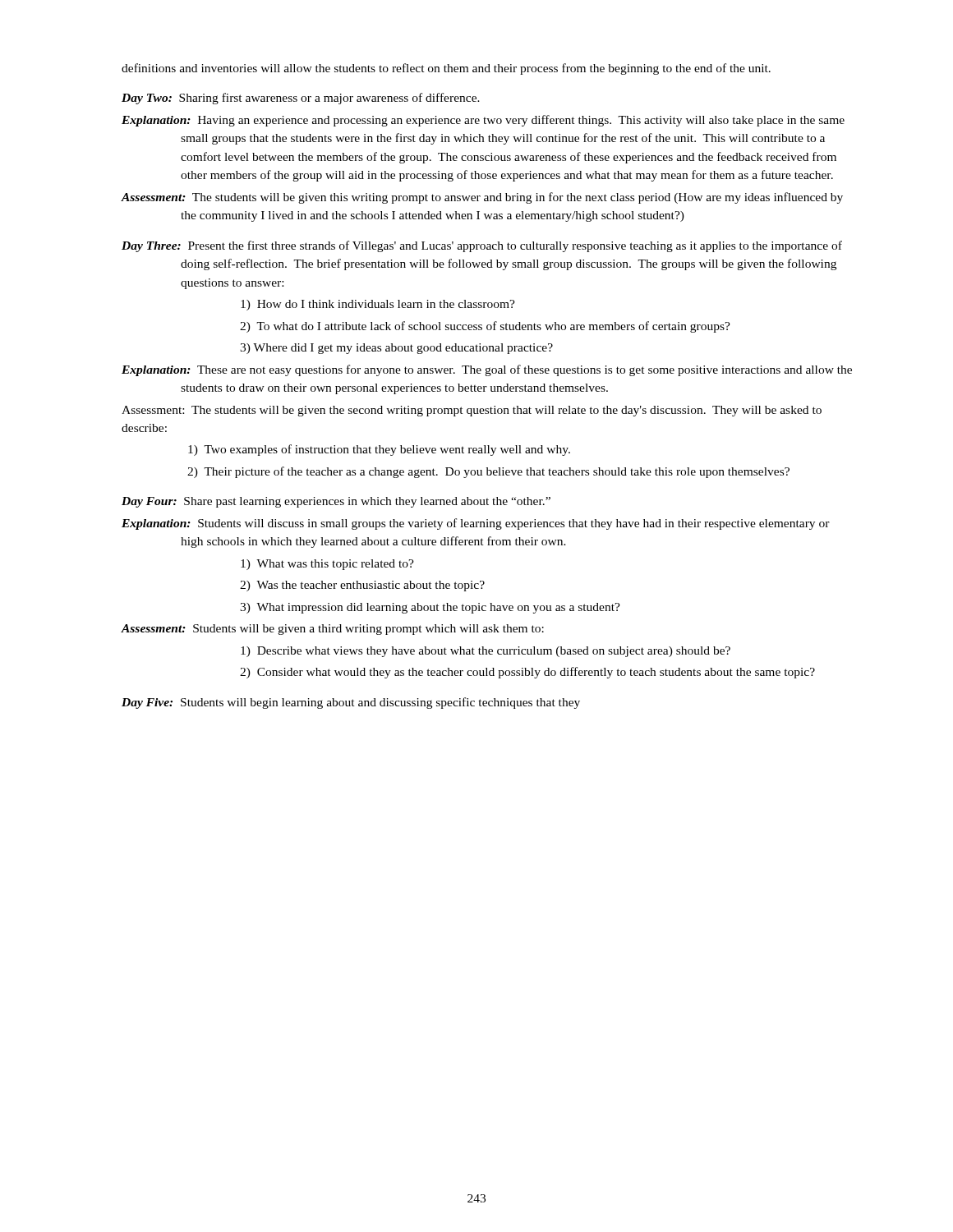Click on the list item containing "Day Five: Students will begin learning about and"
953x1232 pixels.
[488, 702]
